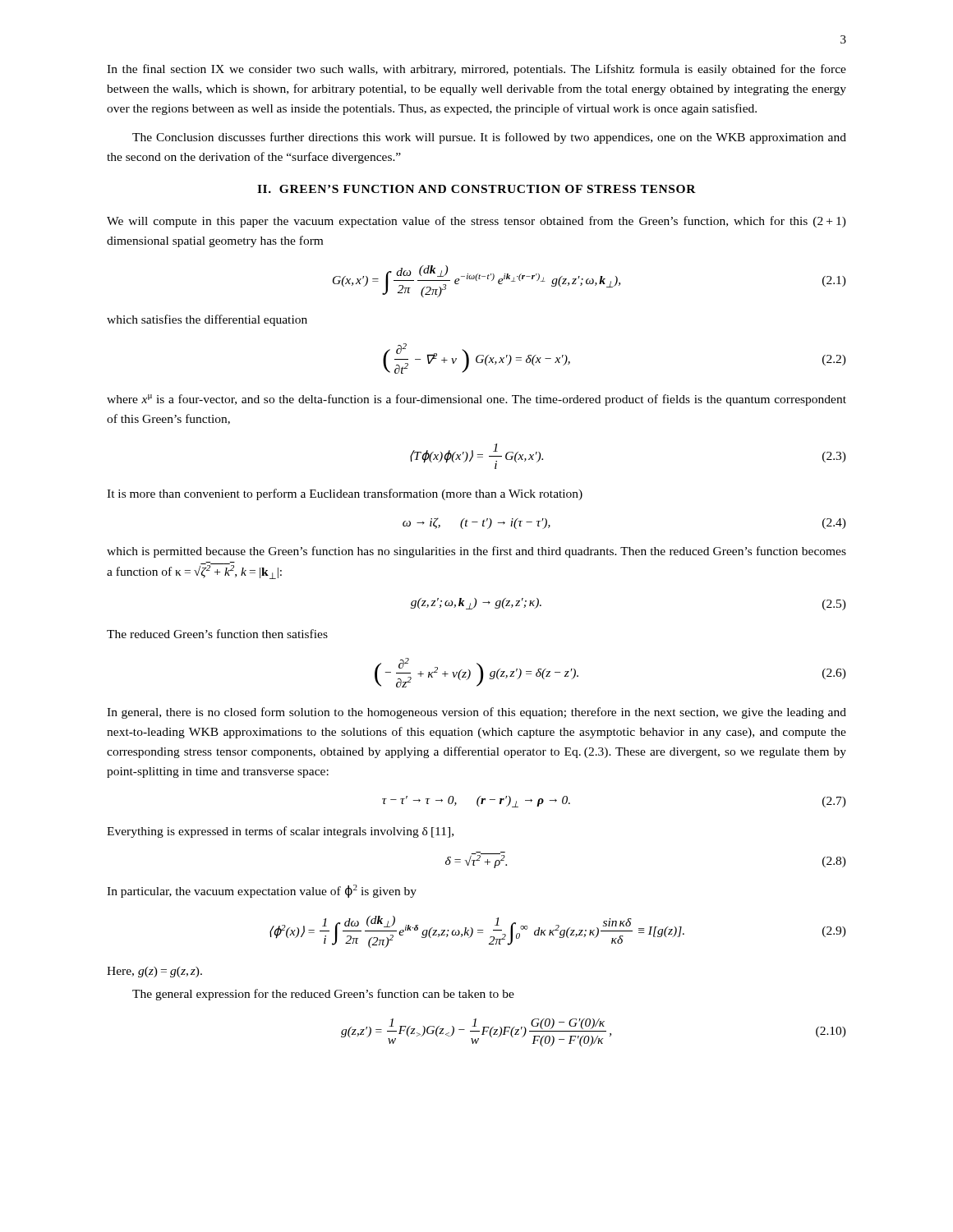Find the formula that says "⟨ϕ2(x)⟩ = 1 i ∫ dω 2π"
The height and width of the screenshot is (1232, 953).
coord(557,931)
